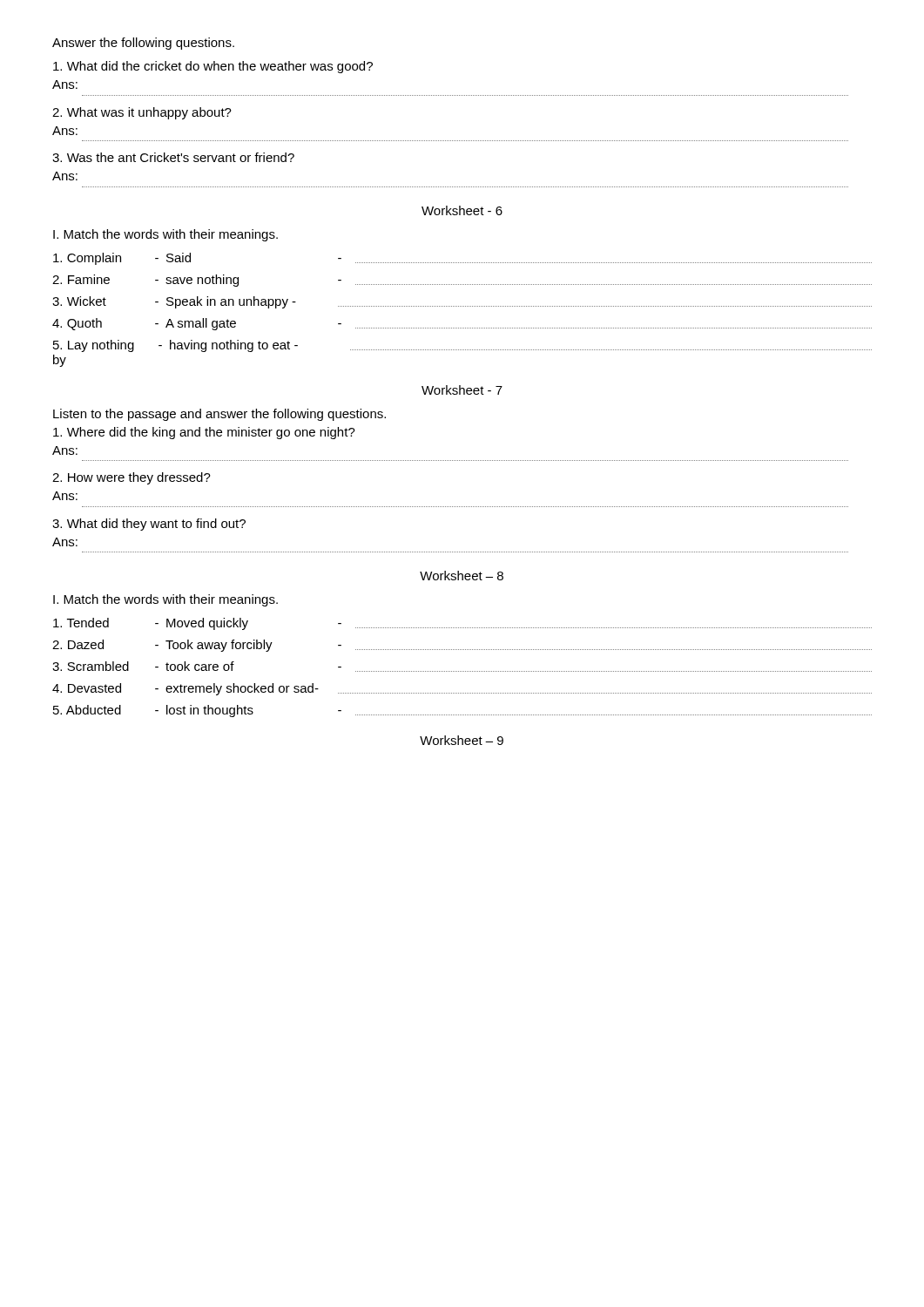Locate the section header that reads "Worksheet - 7"
Viewport: 924px width, 1307px height.
[462, 389]
